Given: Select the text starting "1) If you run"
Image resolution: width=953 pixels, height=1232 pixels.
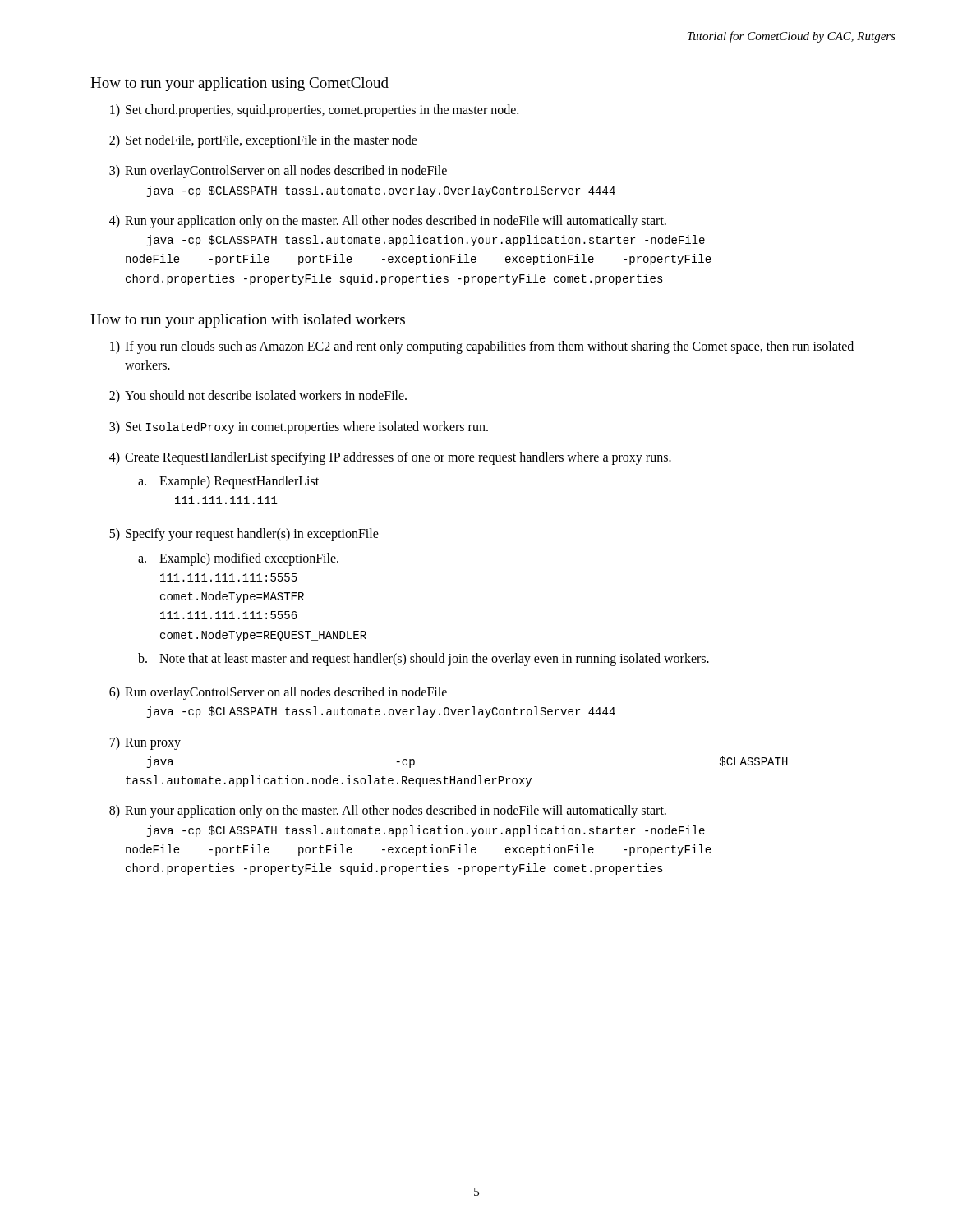Looking at the screenshot, I should tap(489, 356).
